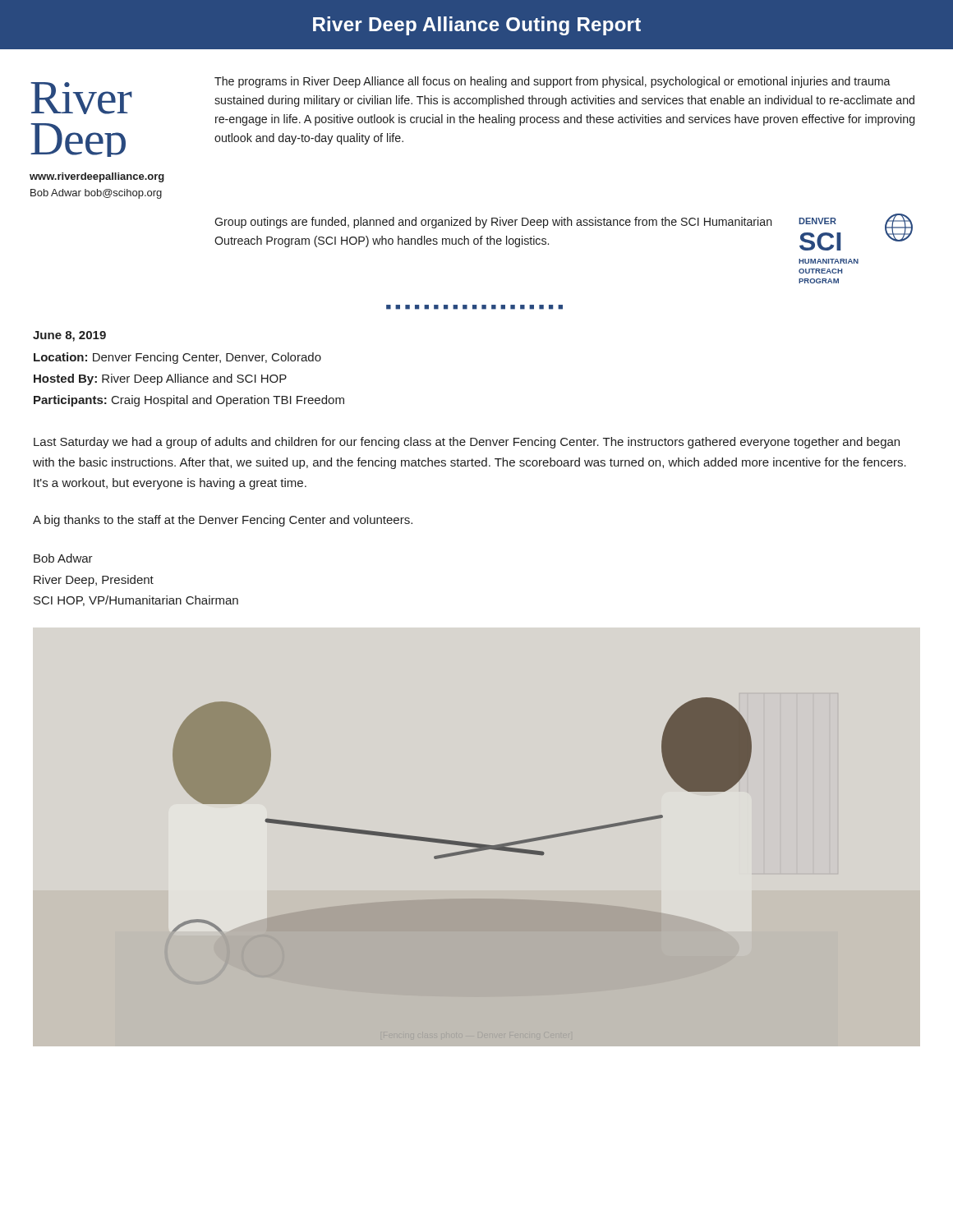Locate the block of text that opens with "The programs in River Deep Alliance all"
The height and width of the screenshot is (1232, 953).
(x=565, y=110)
